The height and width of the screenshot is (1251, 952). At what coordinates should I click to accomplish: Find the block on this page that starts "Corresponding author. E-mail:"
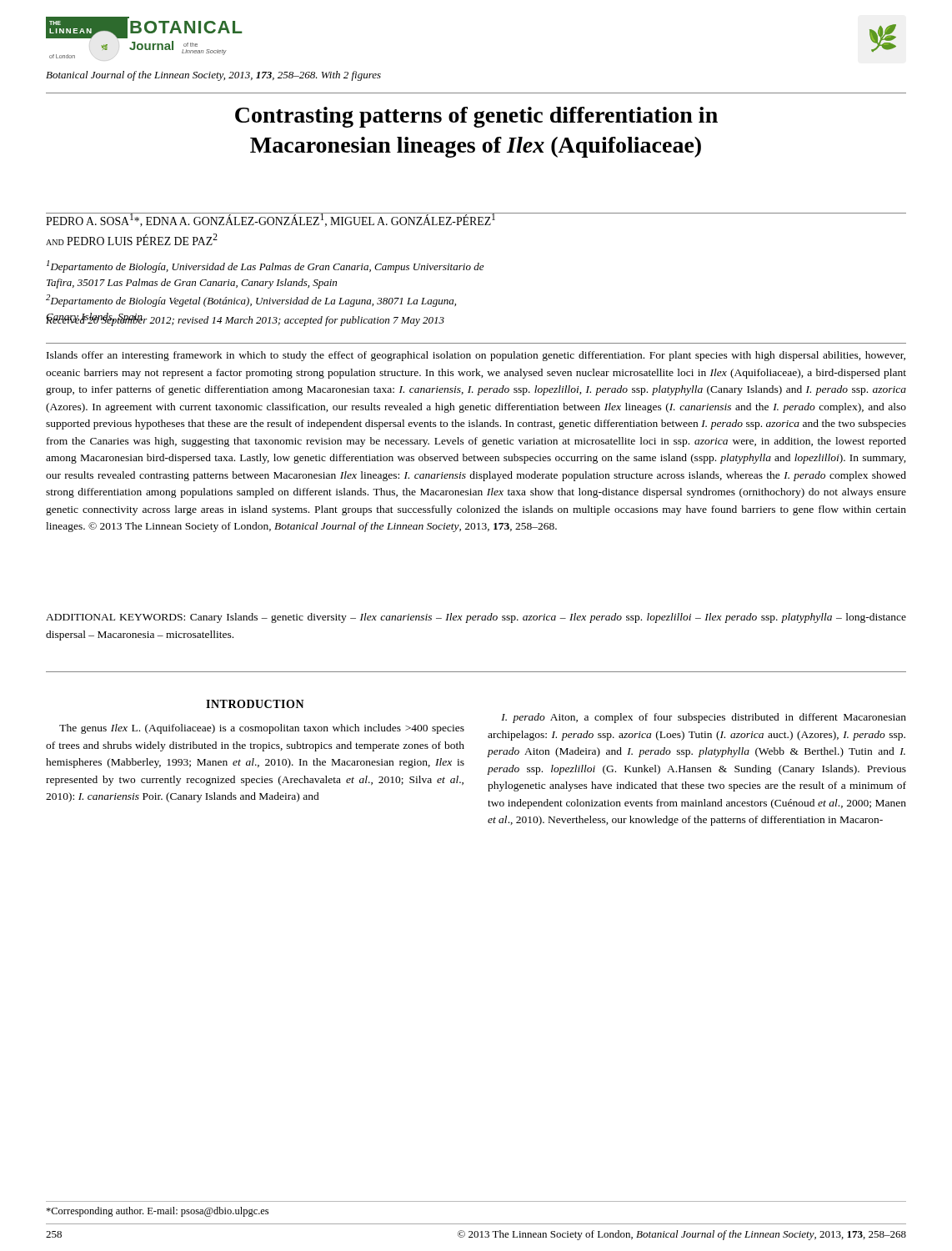[x=157, y=1211]
